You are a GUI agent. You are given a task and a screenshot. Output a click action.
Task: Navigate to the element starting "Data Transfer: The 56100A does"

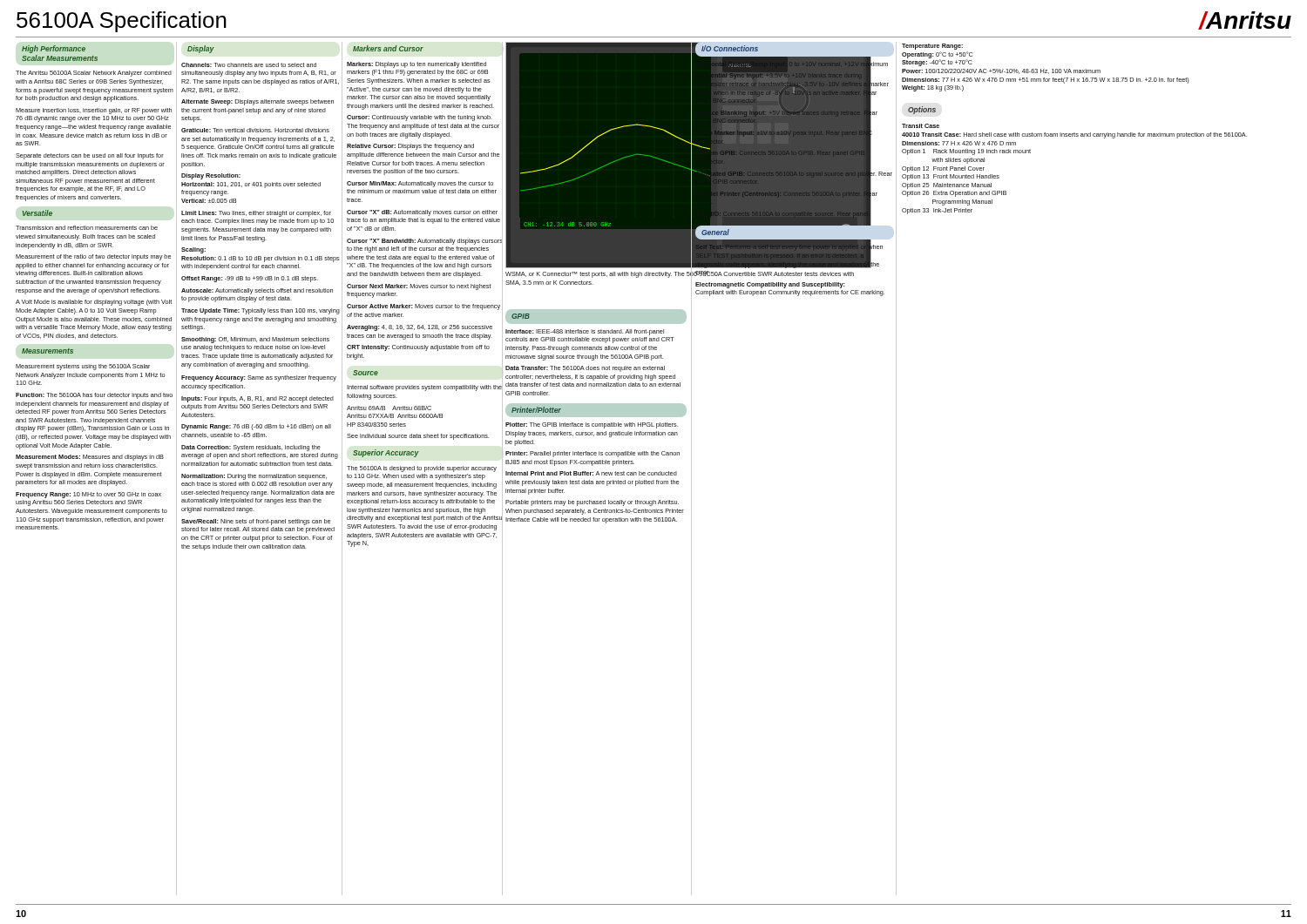(593, 381)
